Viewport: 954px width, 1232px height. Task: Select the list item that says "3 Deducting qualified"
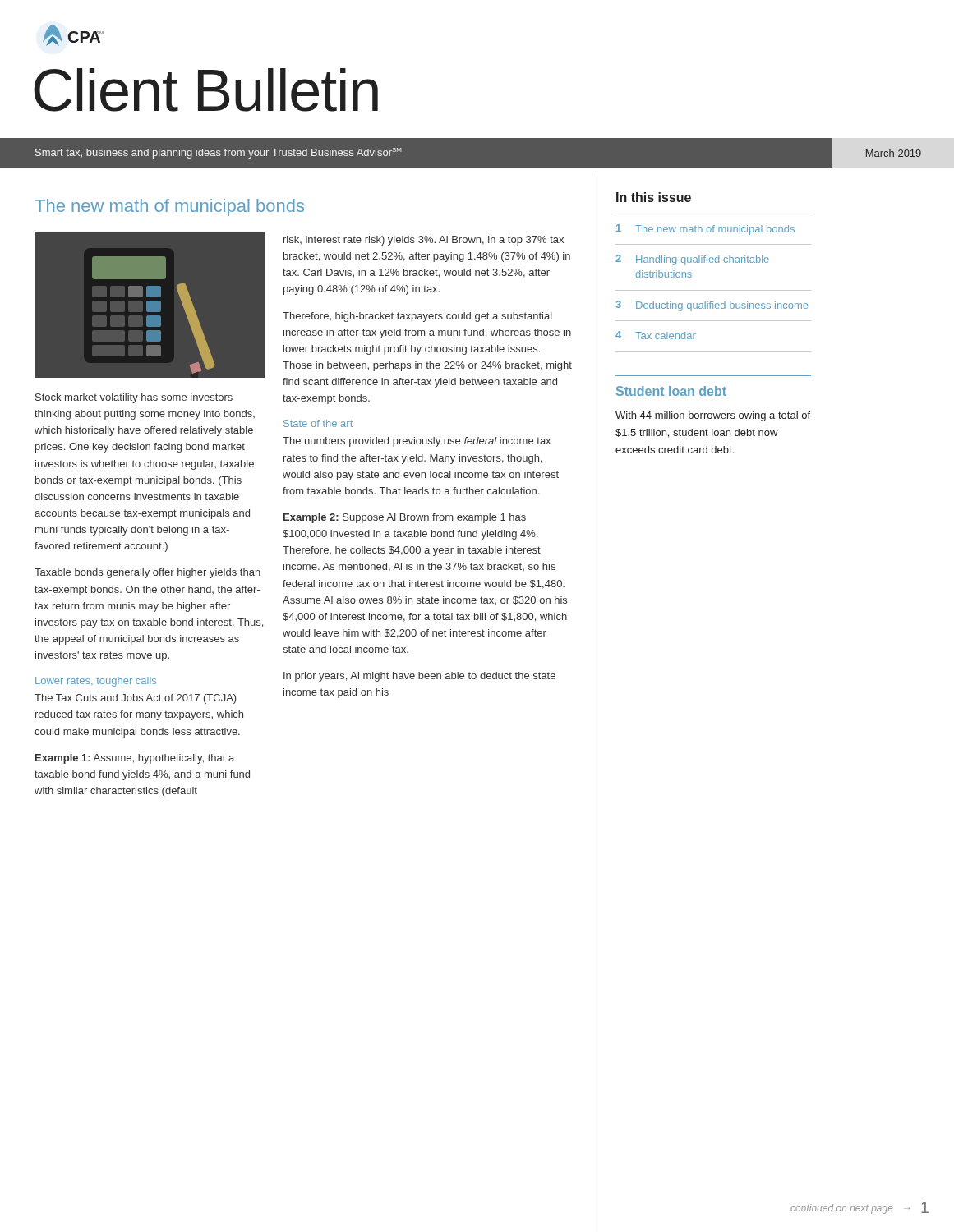click(712, 305)
